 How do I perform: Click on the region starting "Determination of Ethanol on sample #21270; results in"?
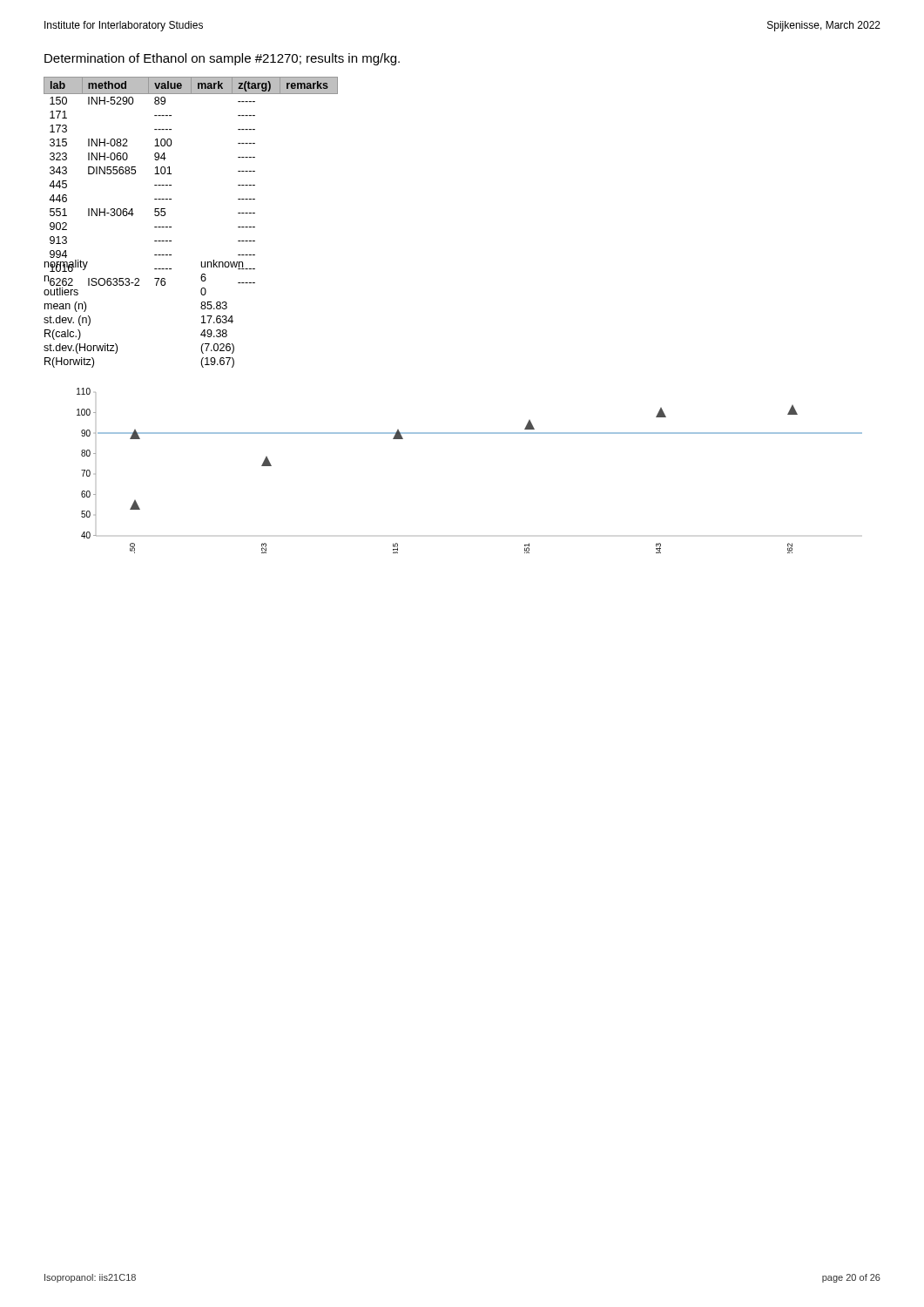pyautogui.click(x=222, y=58)
